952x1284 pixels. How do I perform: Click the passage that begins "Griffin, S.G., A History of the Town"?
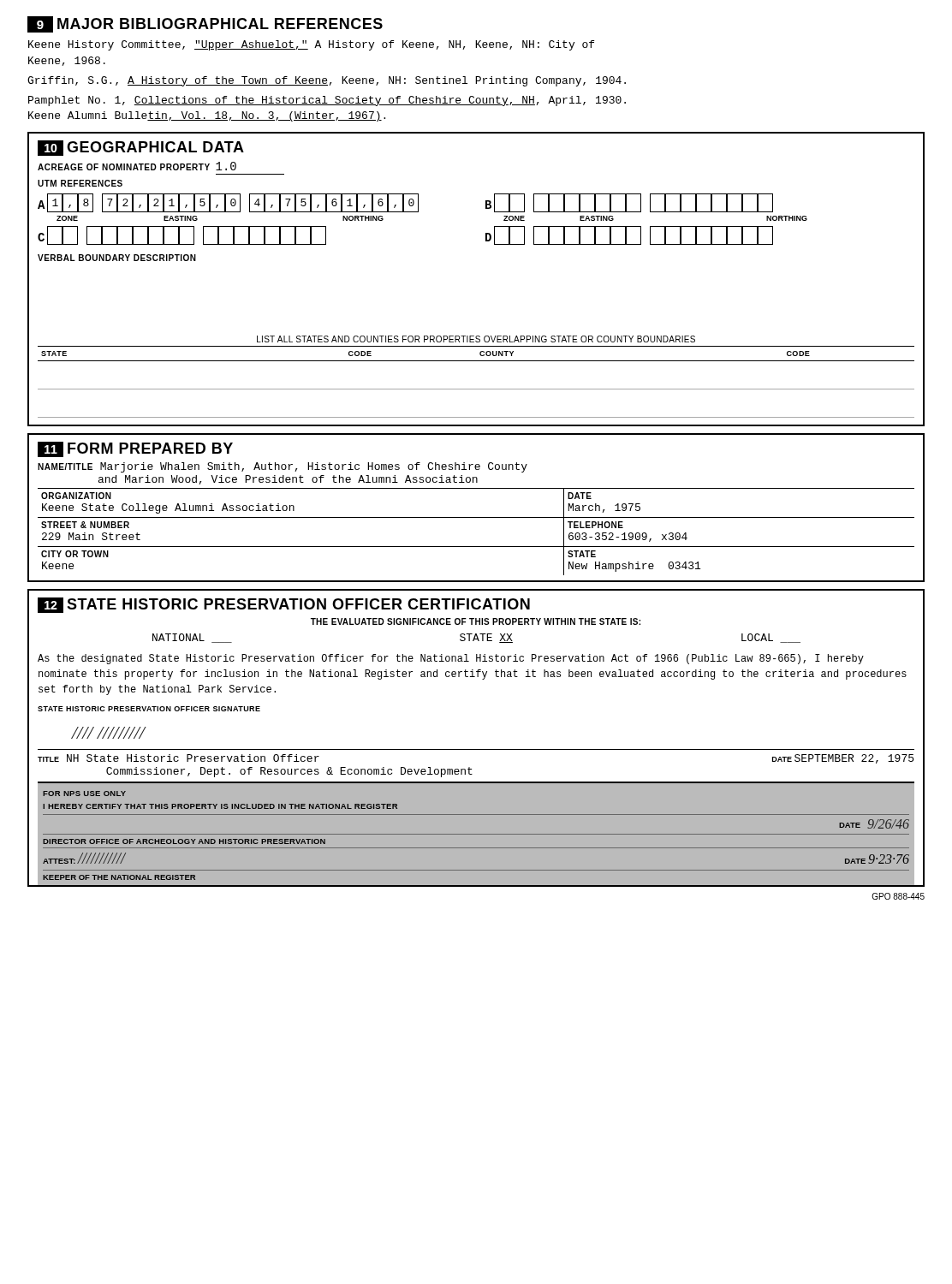[x=328, y=81]
